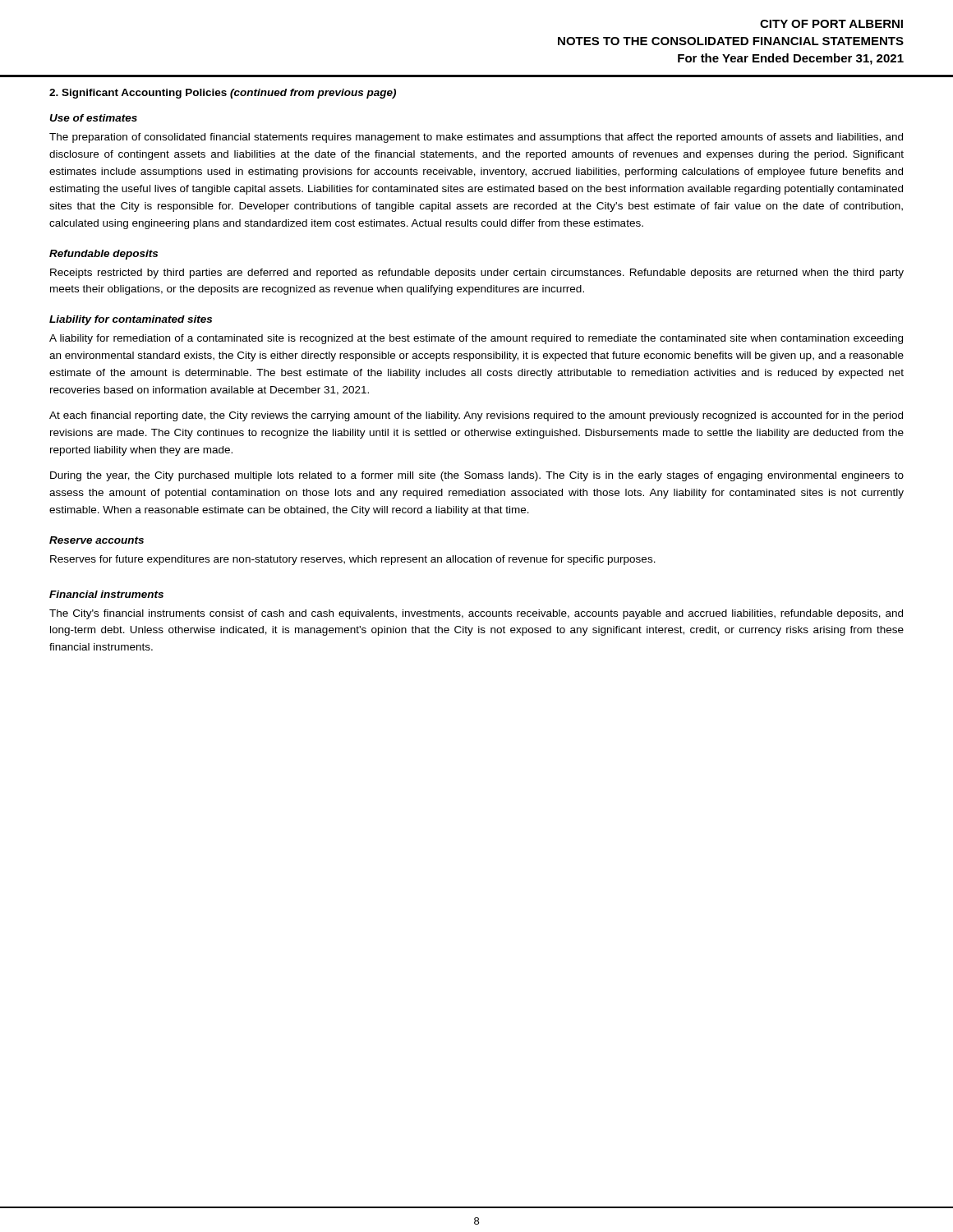Select the element starting "Refundable deposits"
Screen dimensions: 1232x953
(104, 253)
